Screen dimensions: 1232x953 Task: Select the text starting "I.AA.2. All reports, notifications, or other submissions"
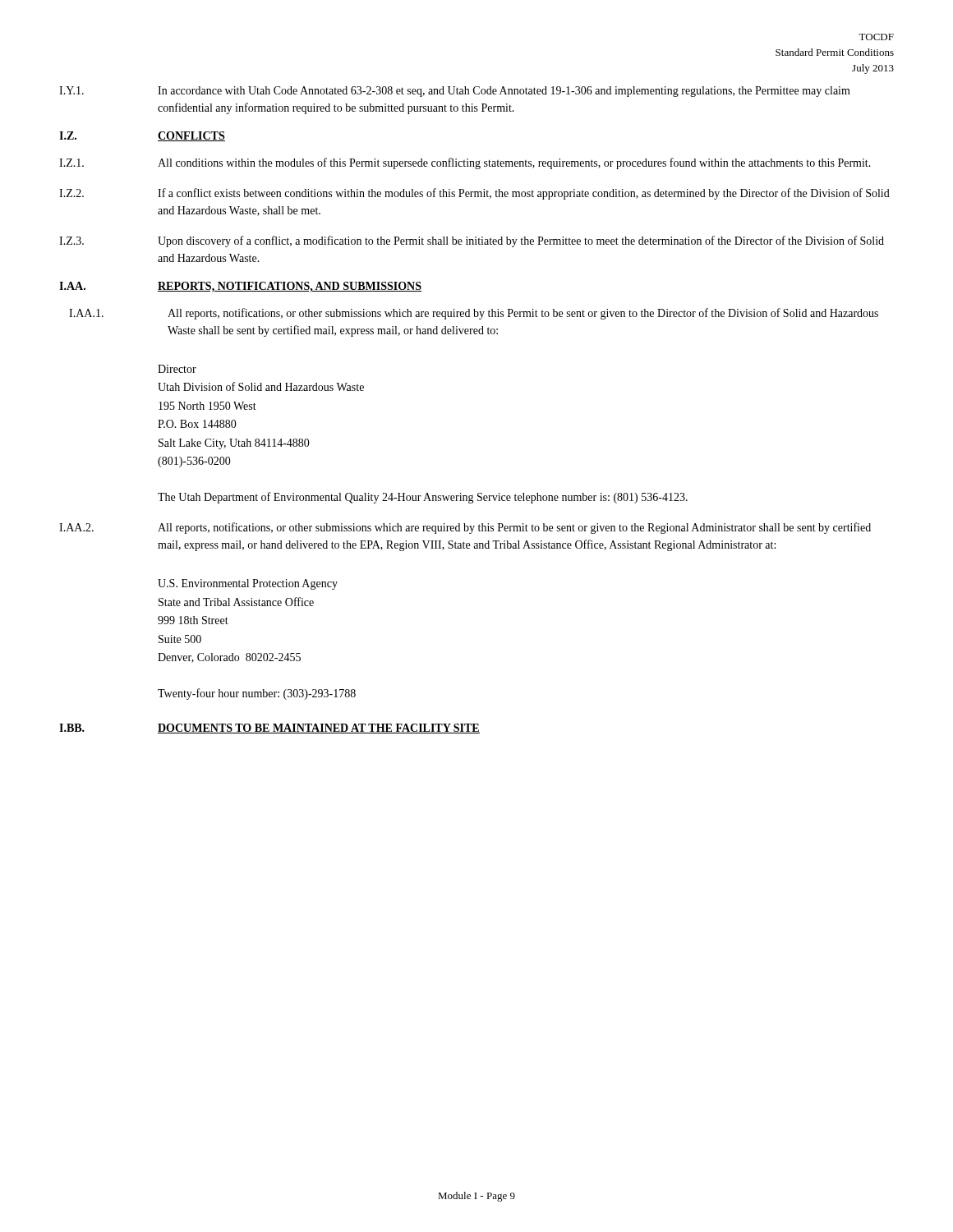(x=476, y=537)
